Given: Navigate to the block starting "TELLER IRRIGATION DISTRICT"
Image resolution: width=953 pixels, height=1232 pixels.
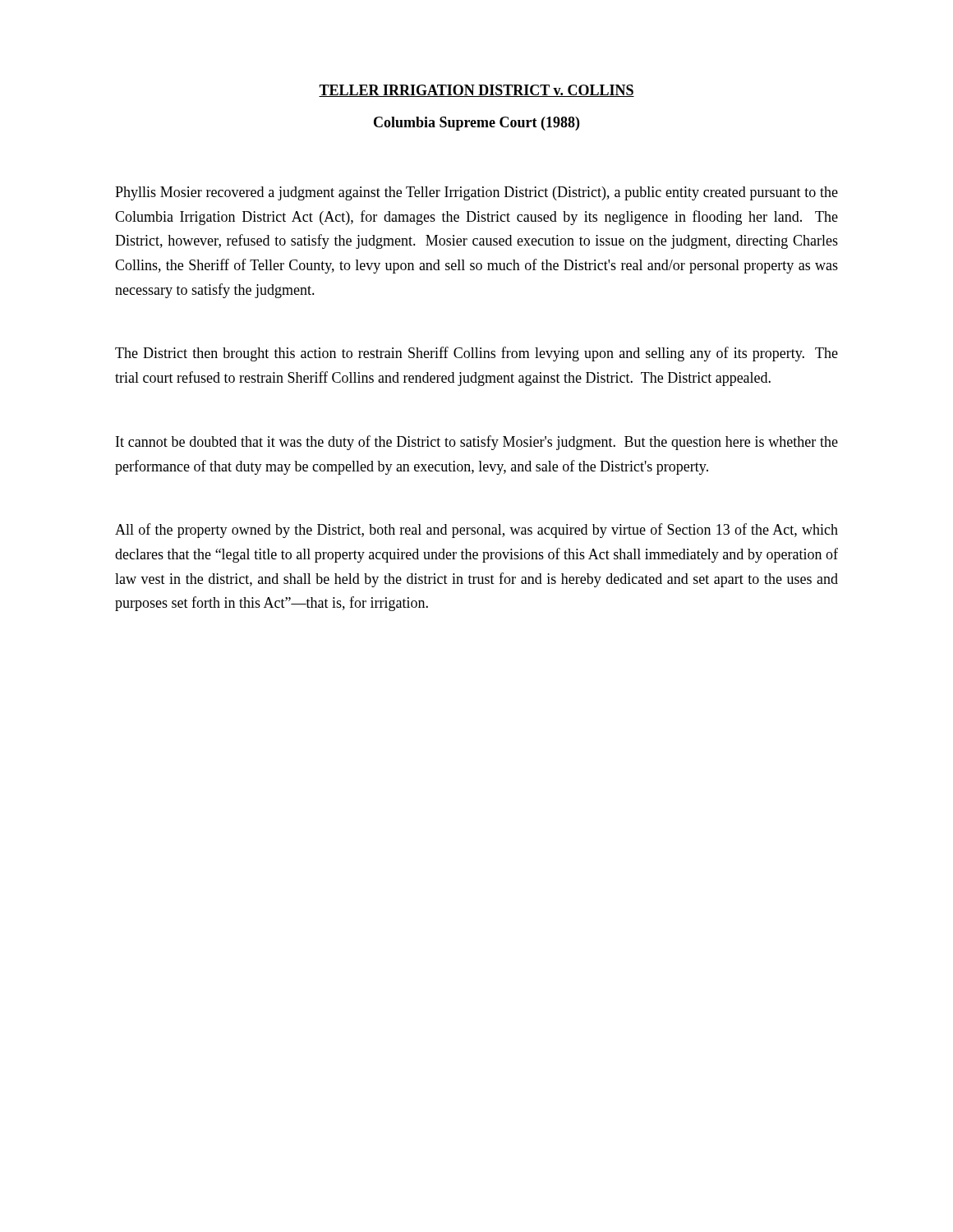Looking at the screenshot, I should tap(476, 90).
